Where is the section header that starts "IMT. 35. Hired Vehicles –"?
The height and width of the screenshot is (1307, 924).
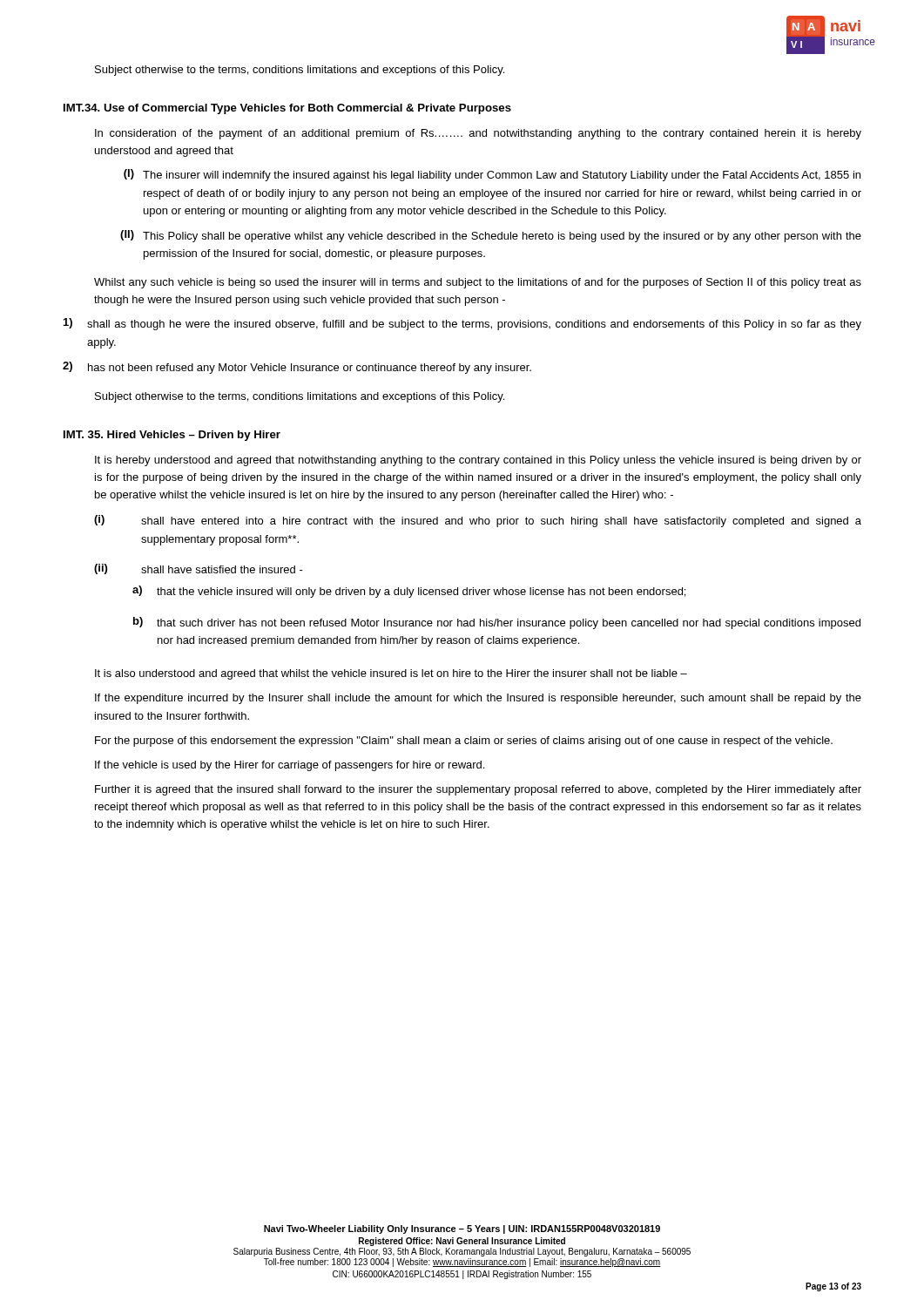(172, 434)
